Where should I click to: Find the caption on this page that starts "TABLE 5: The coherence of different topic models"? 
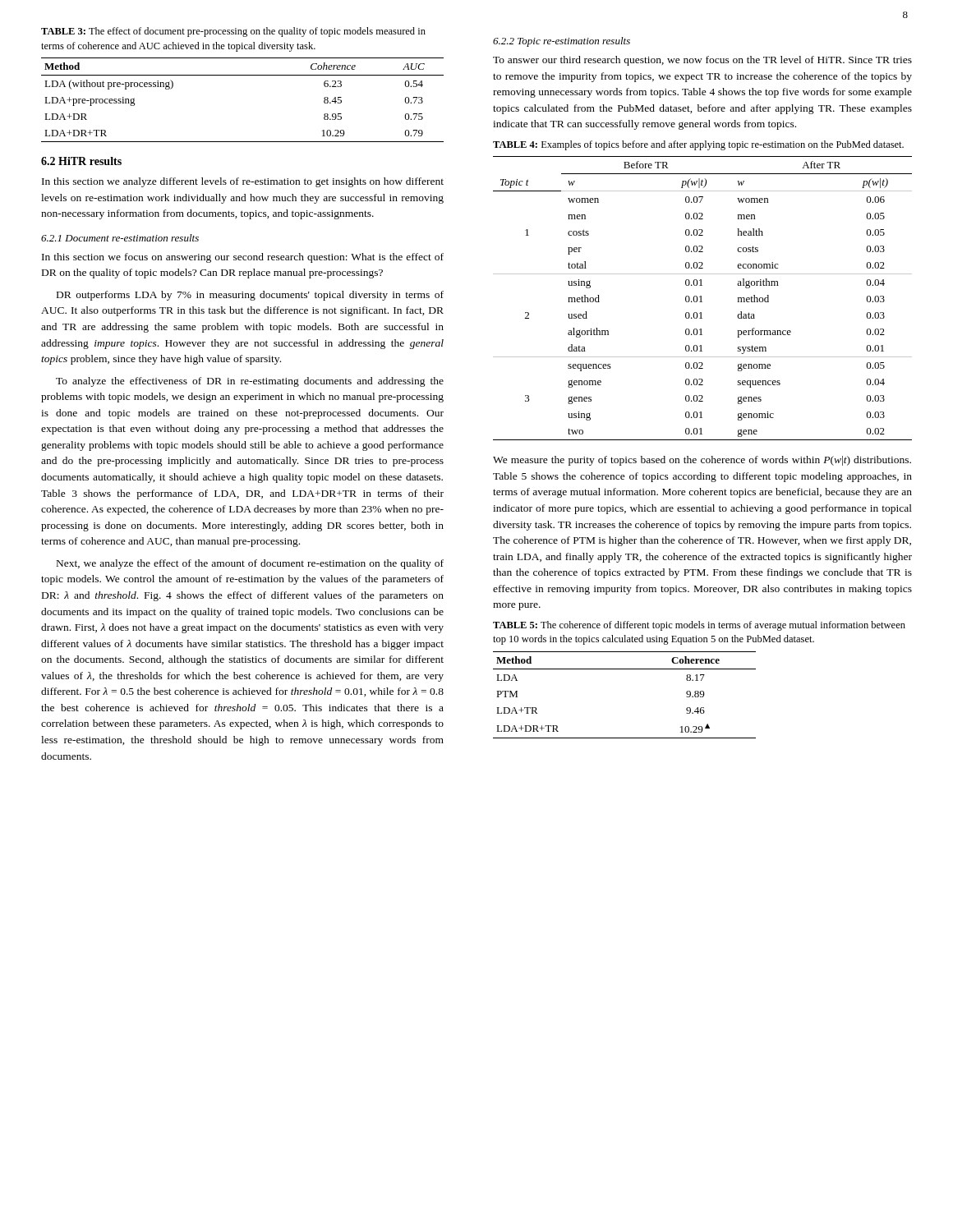pyautogui.click(x=699, y=632)
